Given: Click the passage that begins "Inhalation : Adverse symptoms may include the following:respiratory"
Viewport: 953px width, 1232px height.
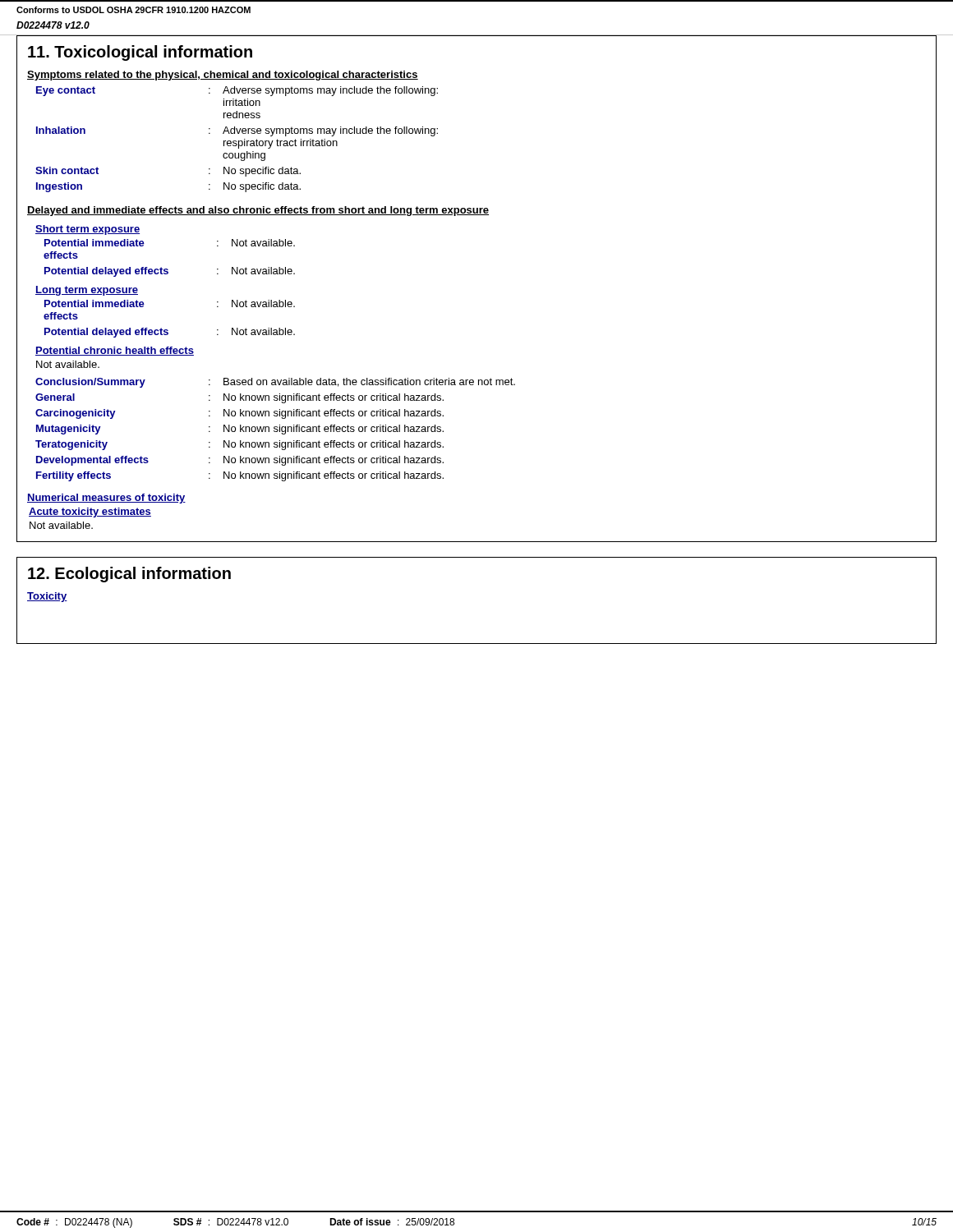Looking at the screenshot, I should (237, 131).
